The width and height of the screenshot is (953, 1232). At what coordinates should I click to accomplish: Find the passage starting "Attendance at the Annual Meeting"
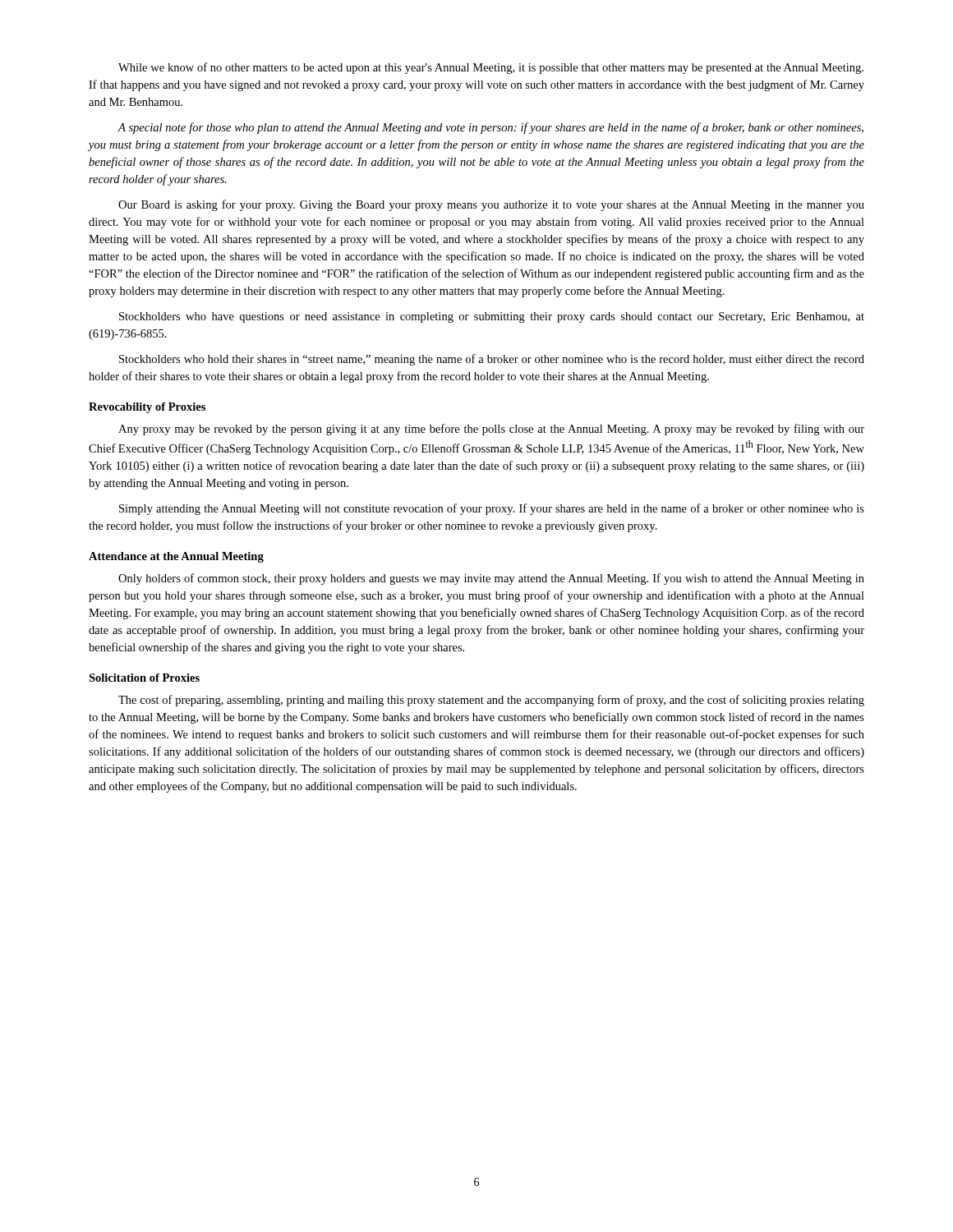pos(176,557)
